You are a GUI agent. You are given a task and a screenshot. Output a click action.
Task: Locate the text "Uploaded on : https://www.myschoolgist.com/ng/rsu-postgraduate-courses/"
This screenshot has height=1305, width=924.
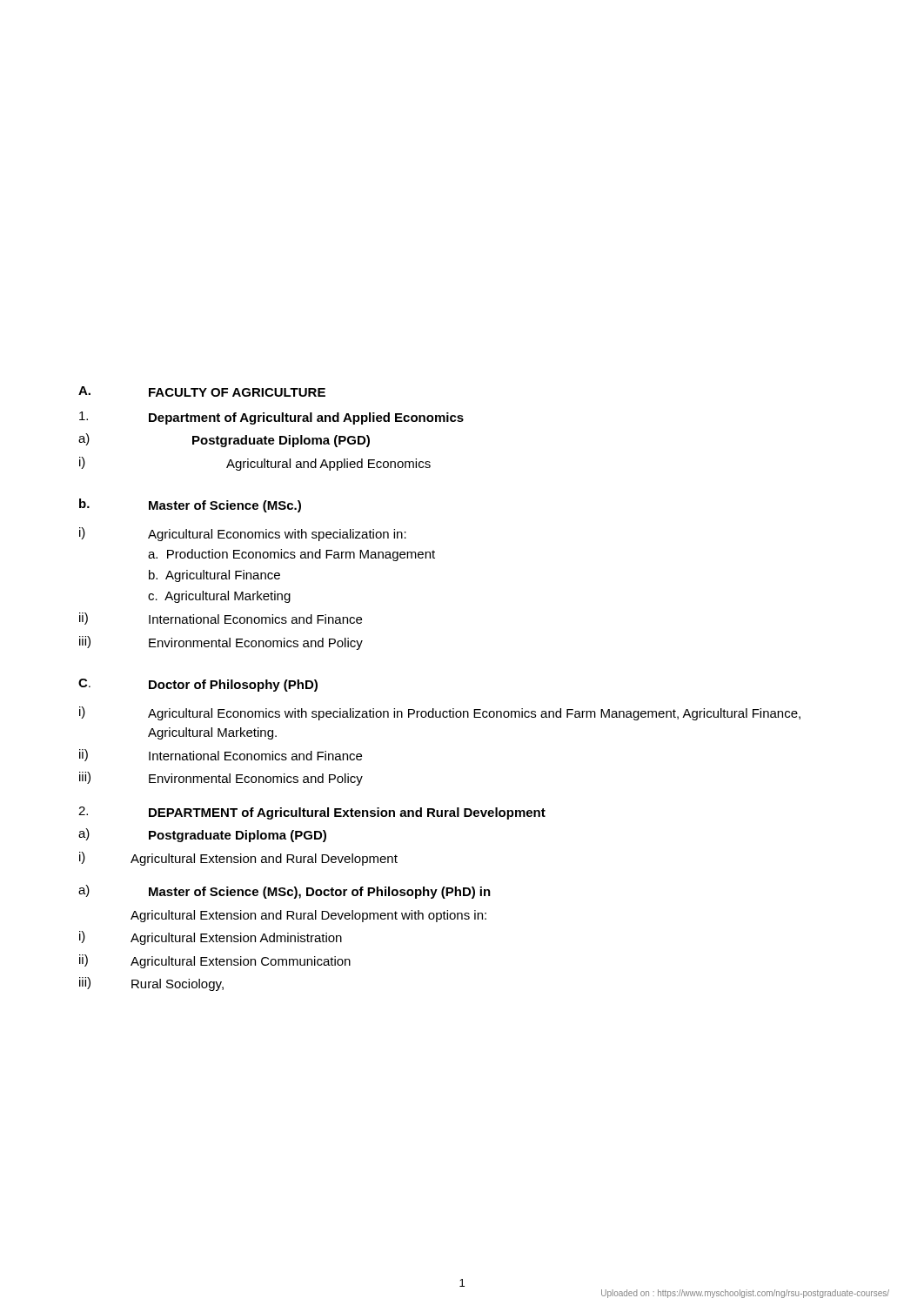(745, 1293)
